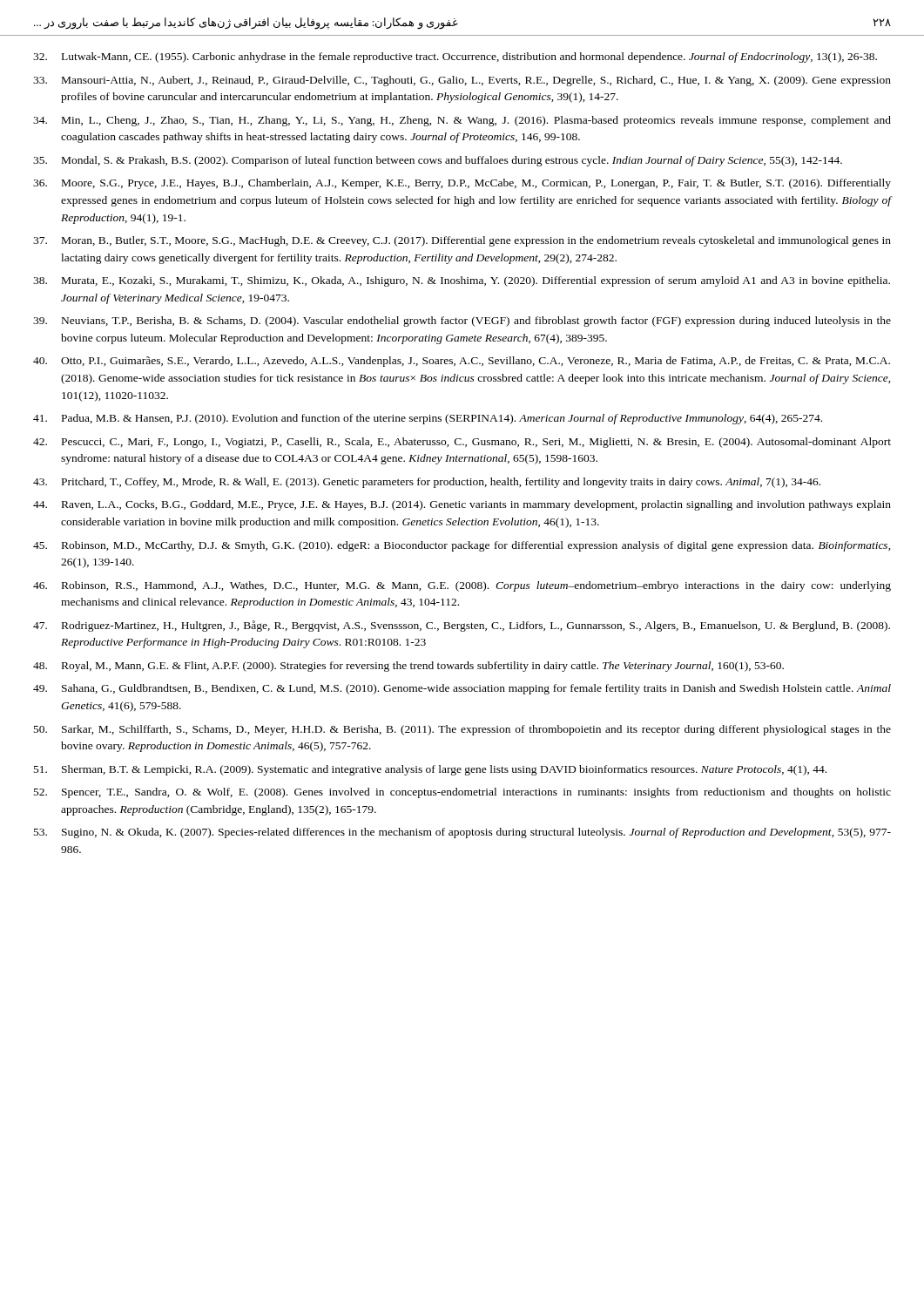Image resolution: width=924 pixels, height=1307 pixels.
Task: Click on the text starting "34. Min, L., Cheng,"
Action: (462, 128)
